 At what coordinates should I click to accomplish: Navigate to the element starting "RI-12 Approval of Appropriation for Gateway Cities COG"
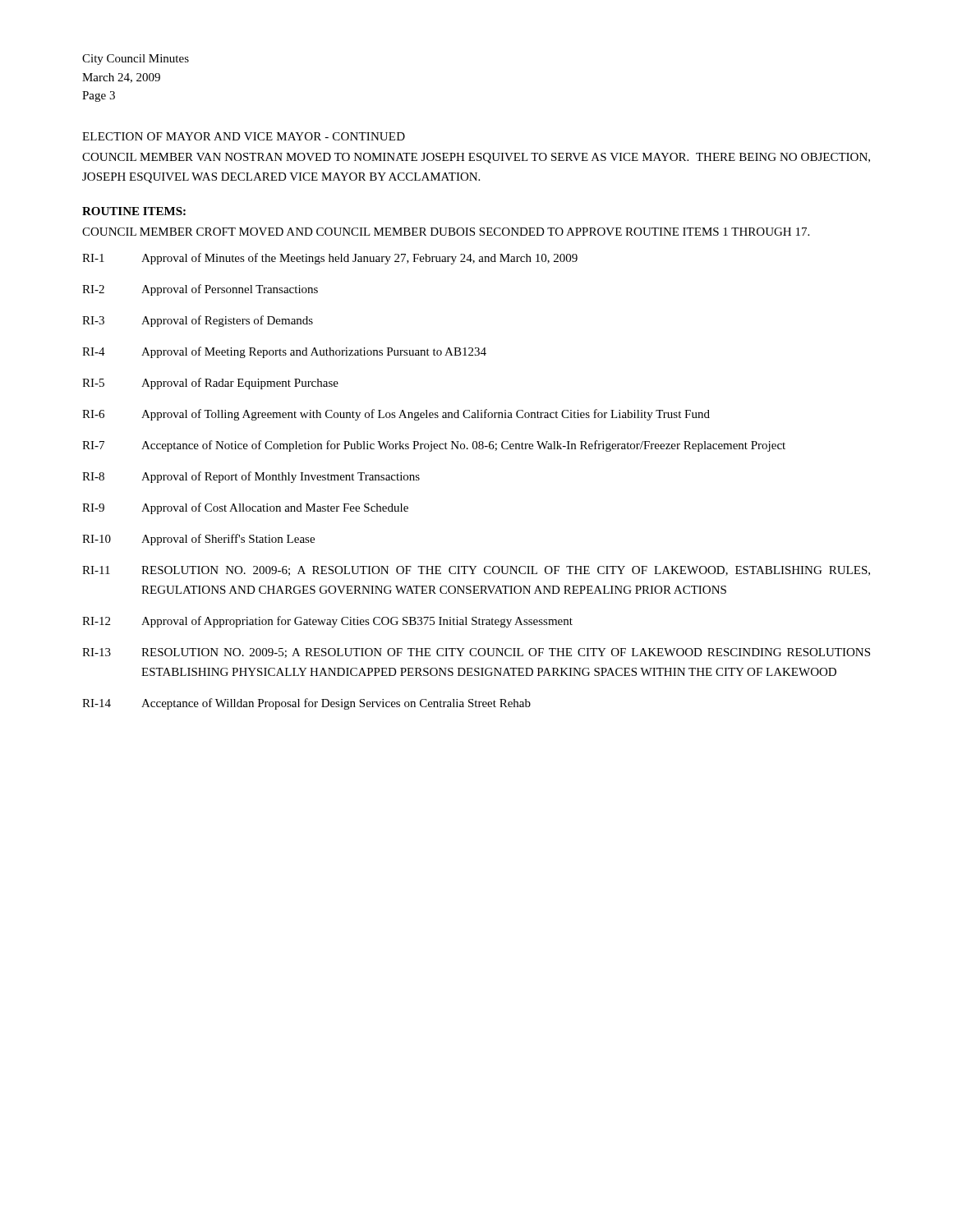[476, 621]
